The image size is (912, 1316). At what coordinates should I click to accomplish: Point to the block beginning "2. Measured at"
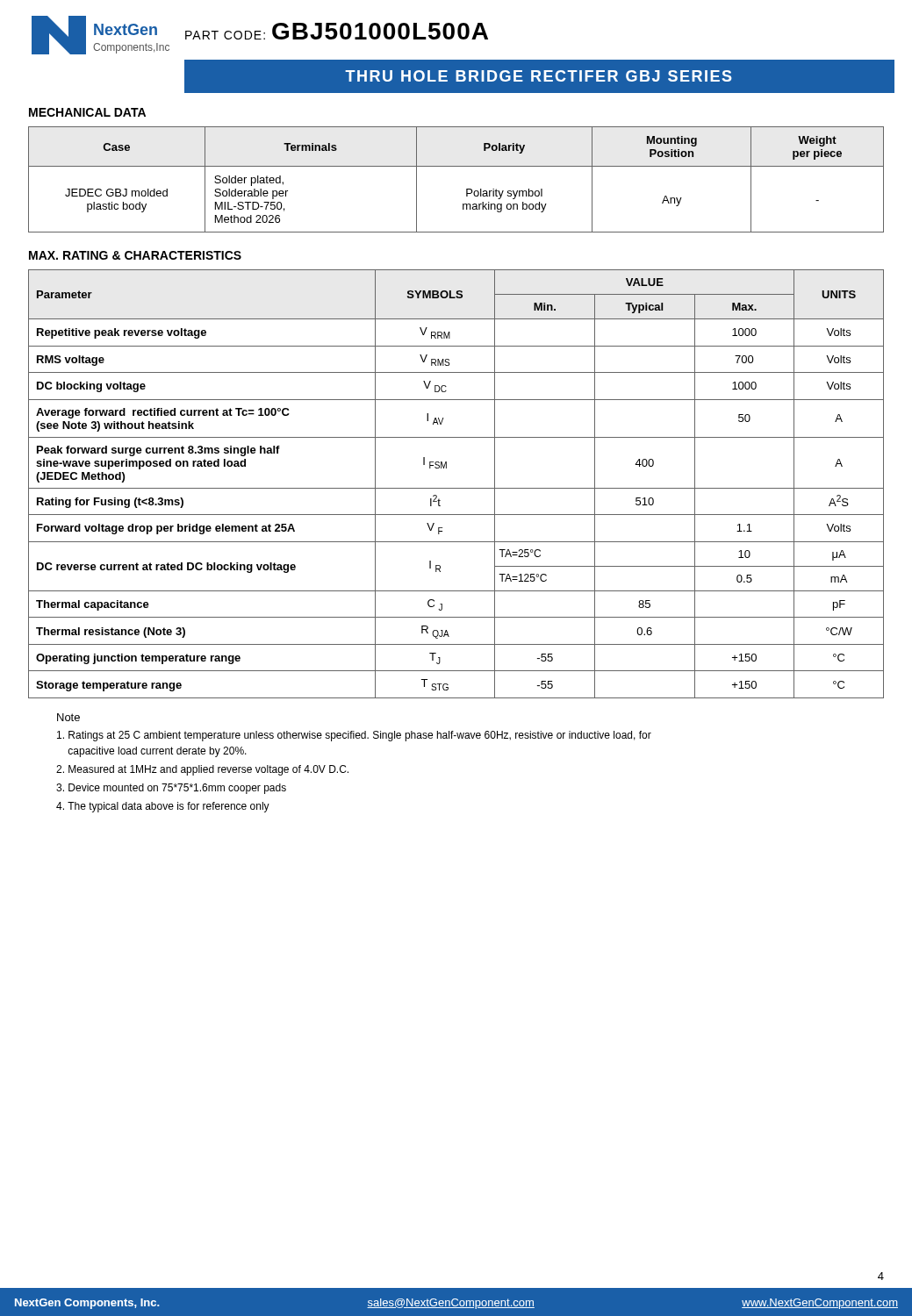[203, 770]
